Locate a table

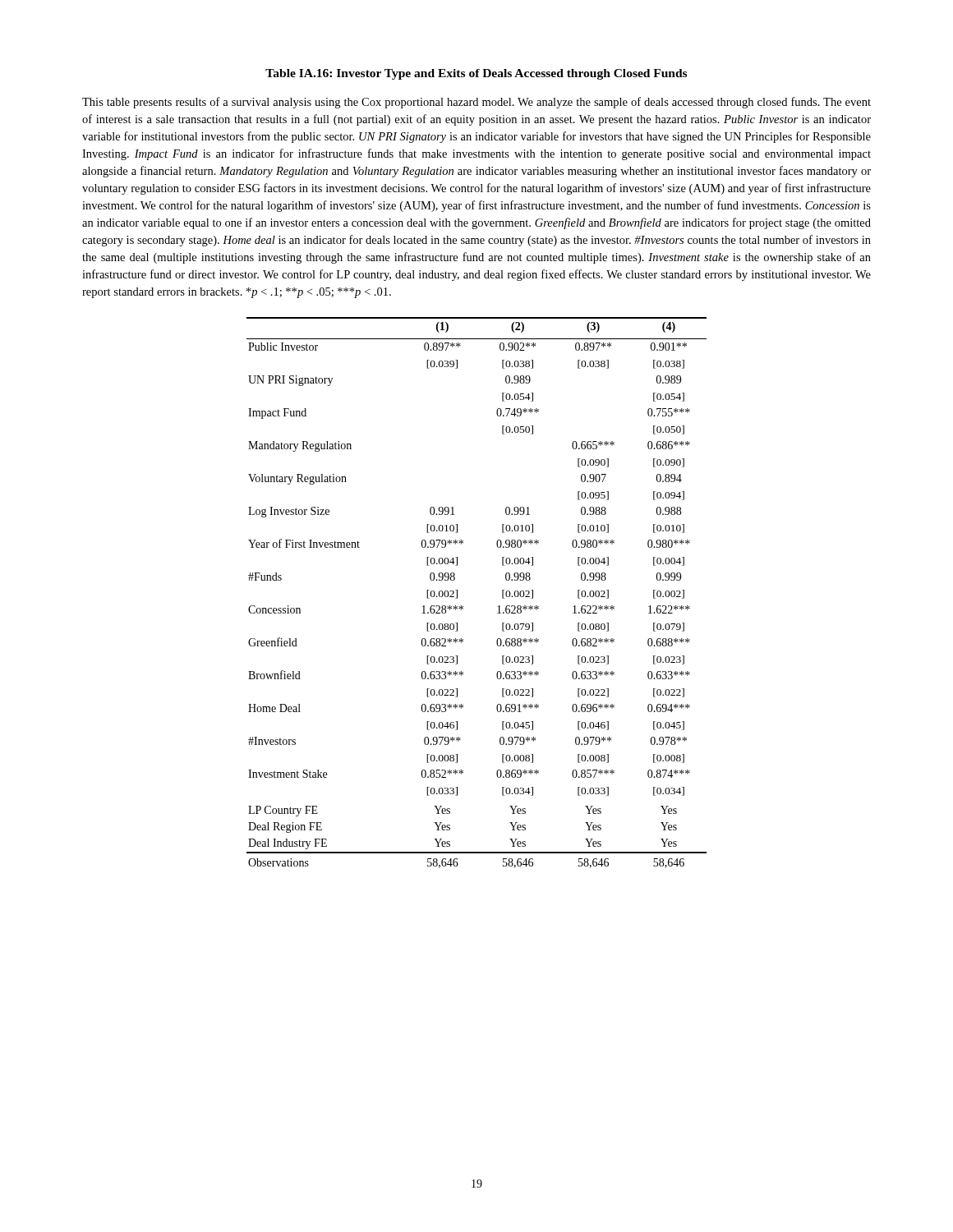tap(476, 594)
